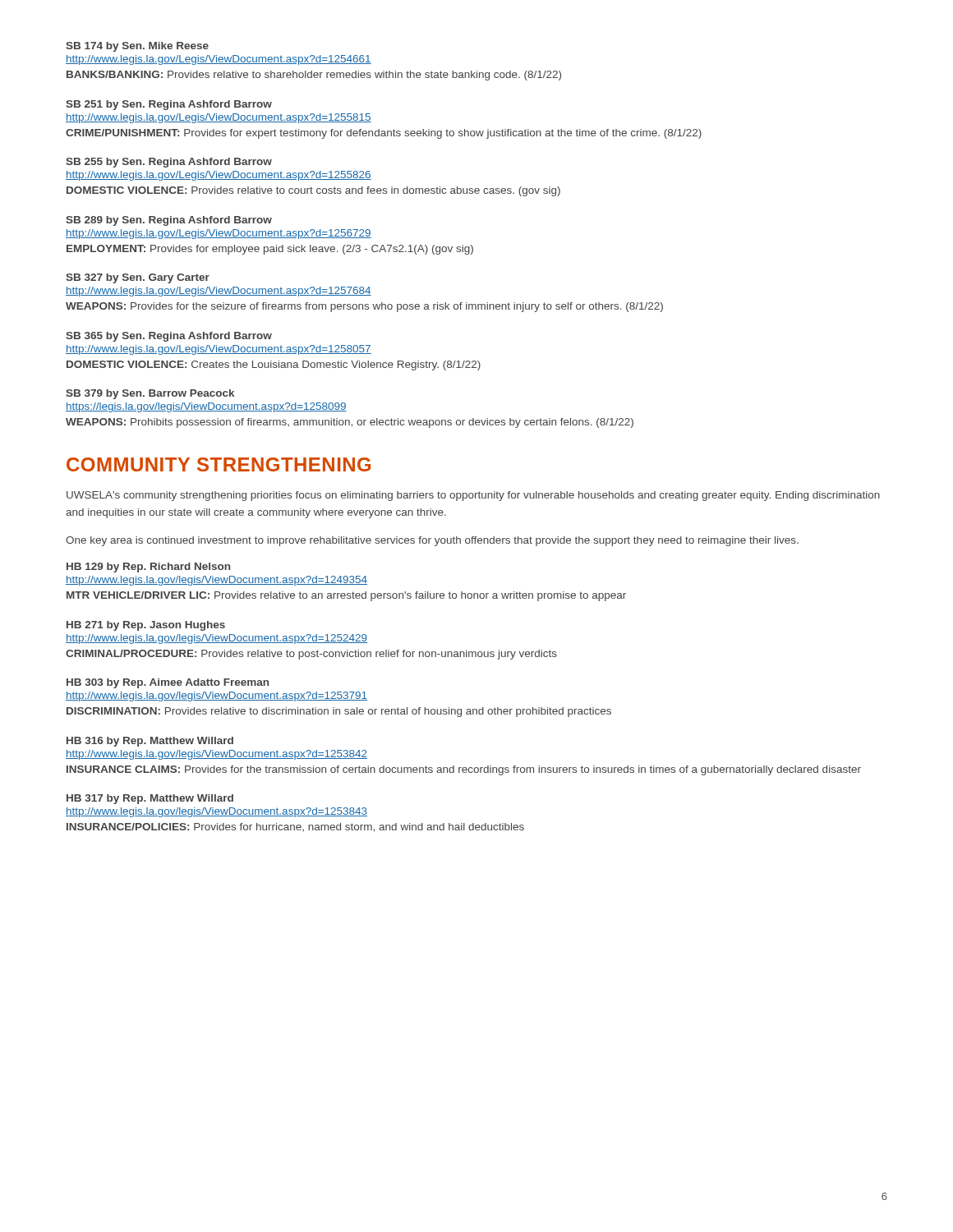Click on the text block with the text "HB 129 by Rep. Richard Nelson"

pyautogui.click(x=476, y=582)
